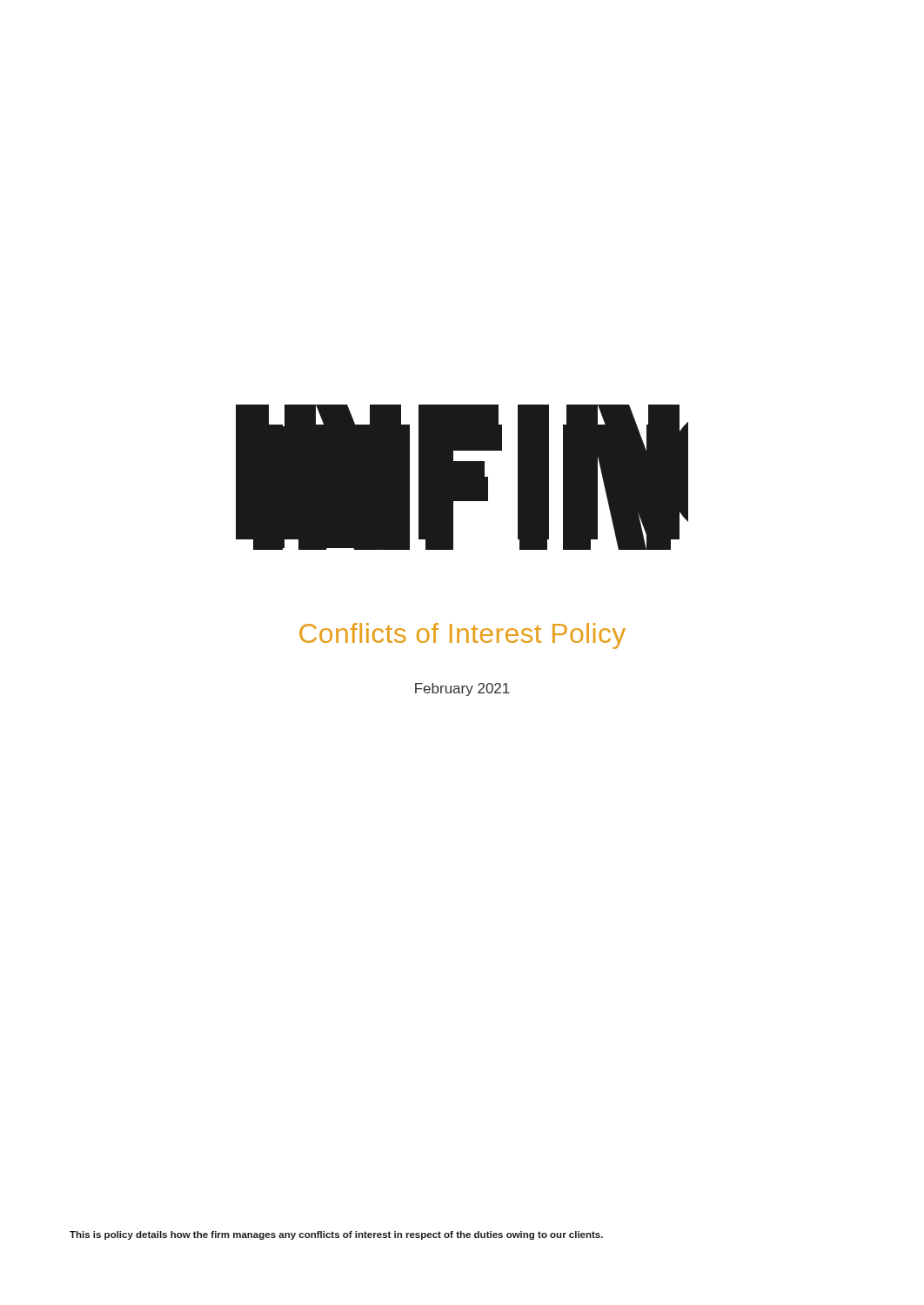Locate the passage starting "February 2021"
The image size is (924, 1305).
coord(462,689)
